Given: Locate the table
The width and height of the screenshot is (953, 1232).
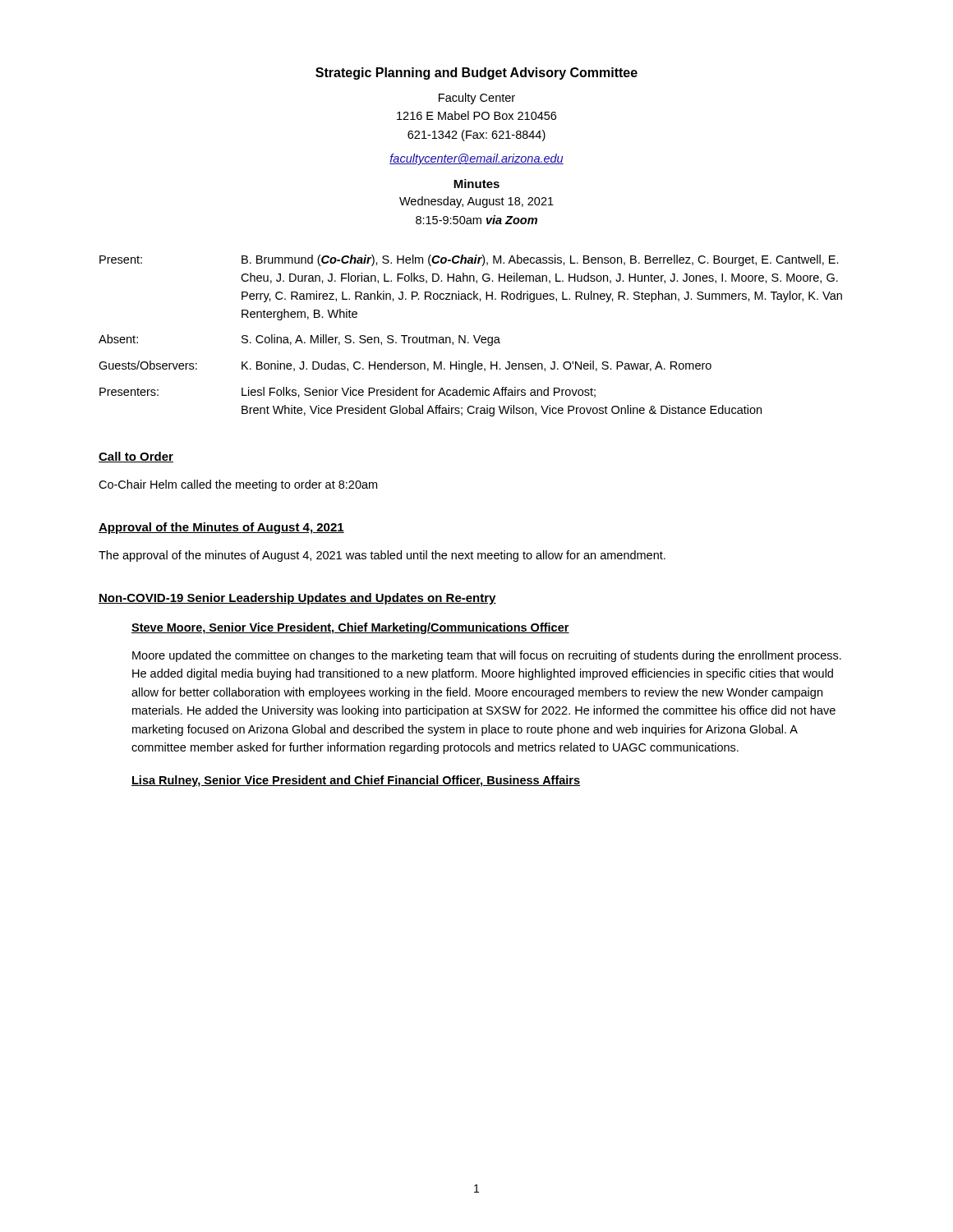Looking at the screenshot, I should (476, 335).
